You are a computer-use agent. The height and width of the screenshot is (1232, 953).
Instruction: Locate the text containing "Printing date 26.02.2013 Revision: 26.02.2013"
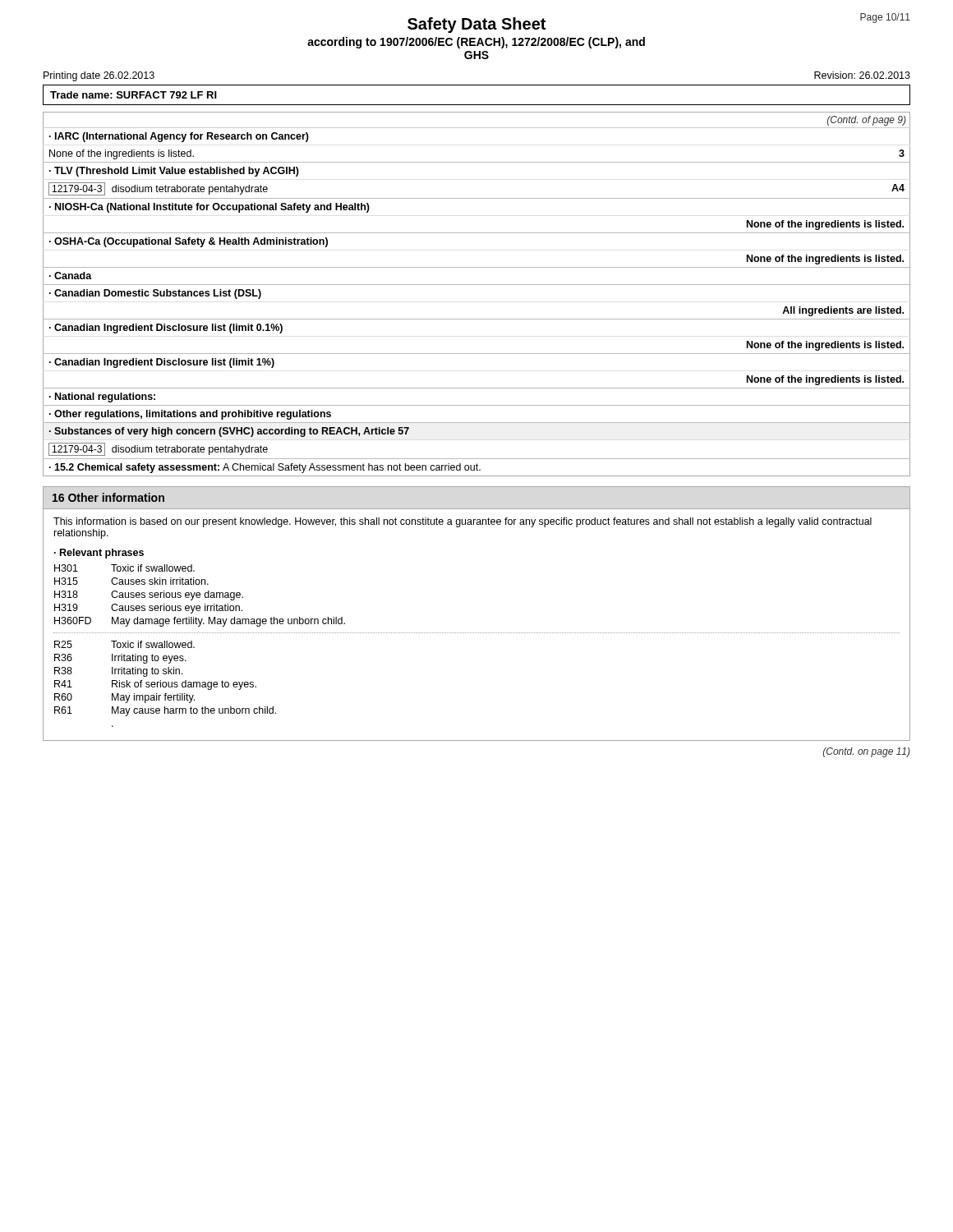[476, 76]
